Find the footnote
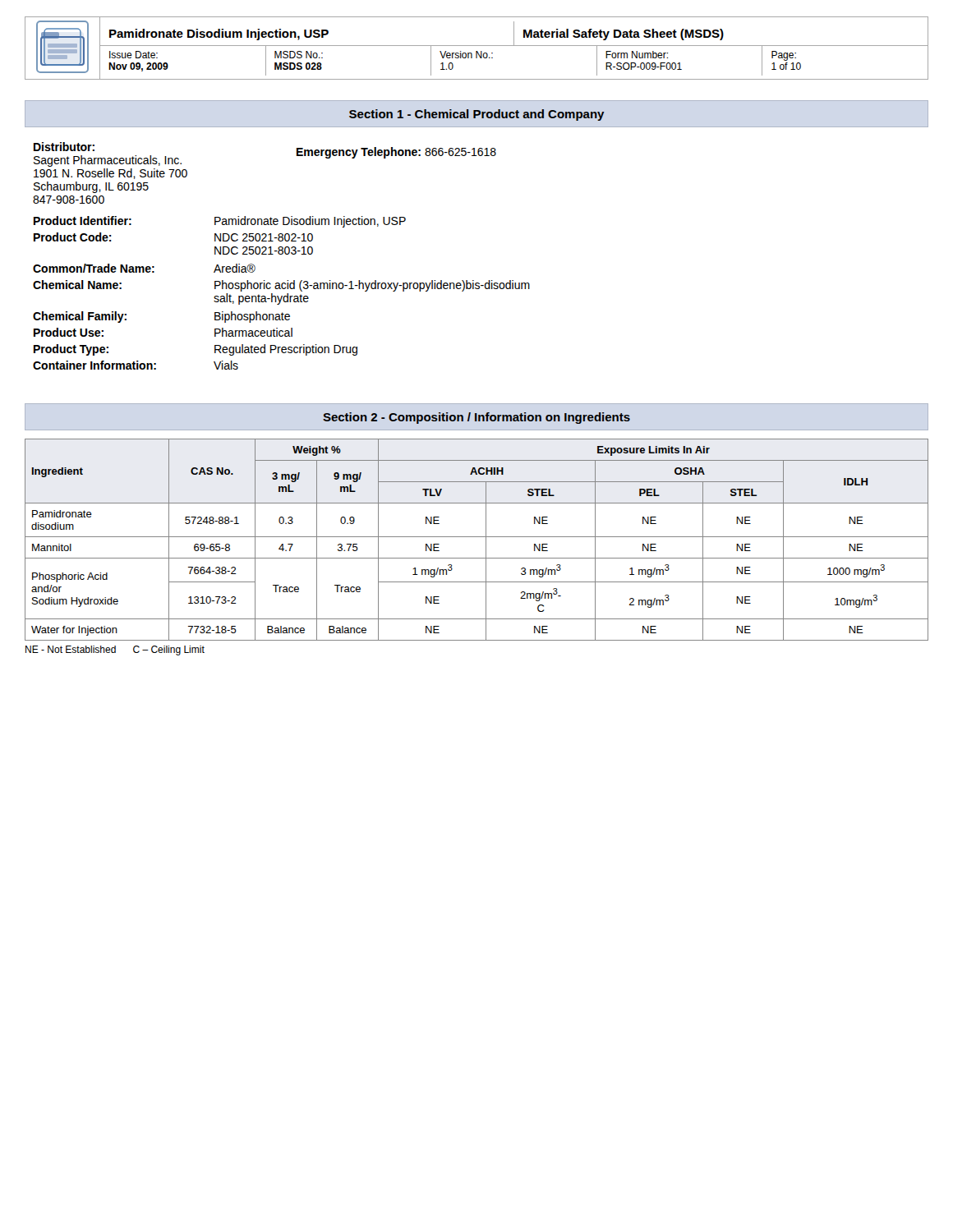The image size is (953, 1232). click(x=115, y=649)
